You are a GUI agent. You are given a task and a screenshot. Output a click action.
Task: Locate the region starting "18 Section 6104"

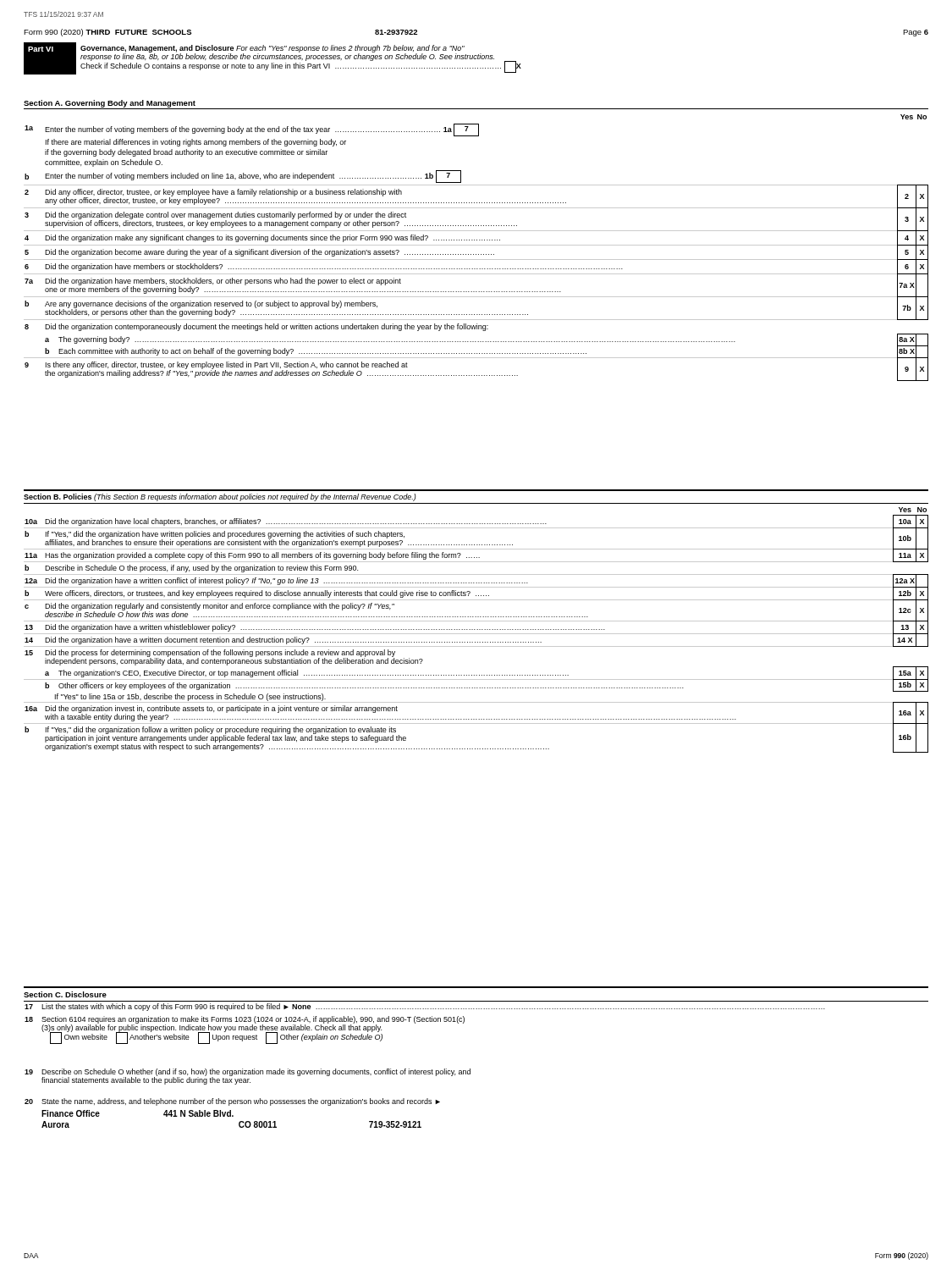[476, 1030]
